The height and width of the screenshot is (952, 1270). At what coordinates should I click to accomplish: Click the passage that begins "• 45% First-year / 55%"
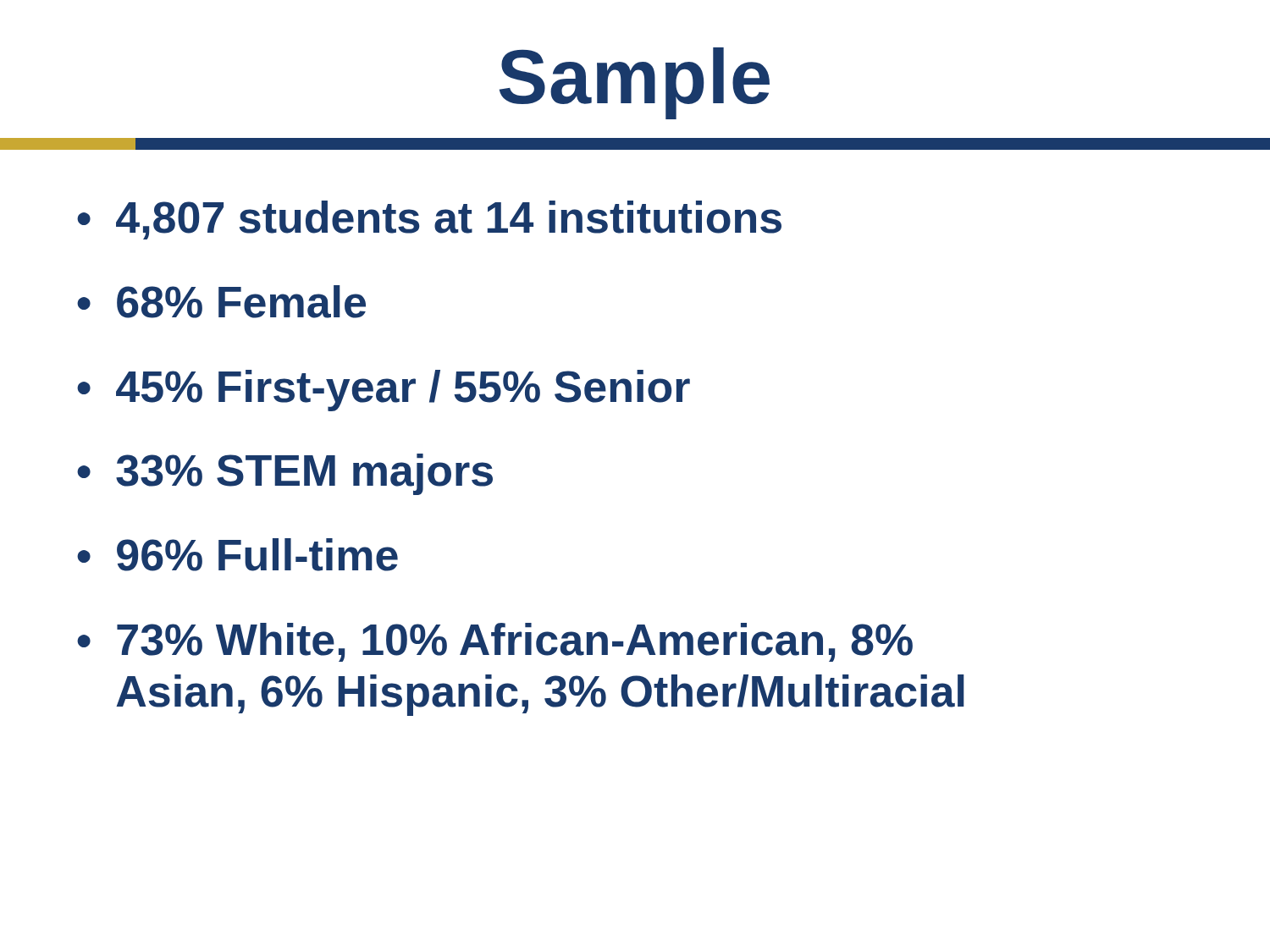pyautogui.click(x=383, y=387)
